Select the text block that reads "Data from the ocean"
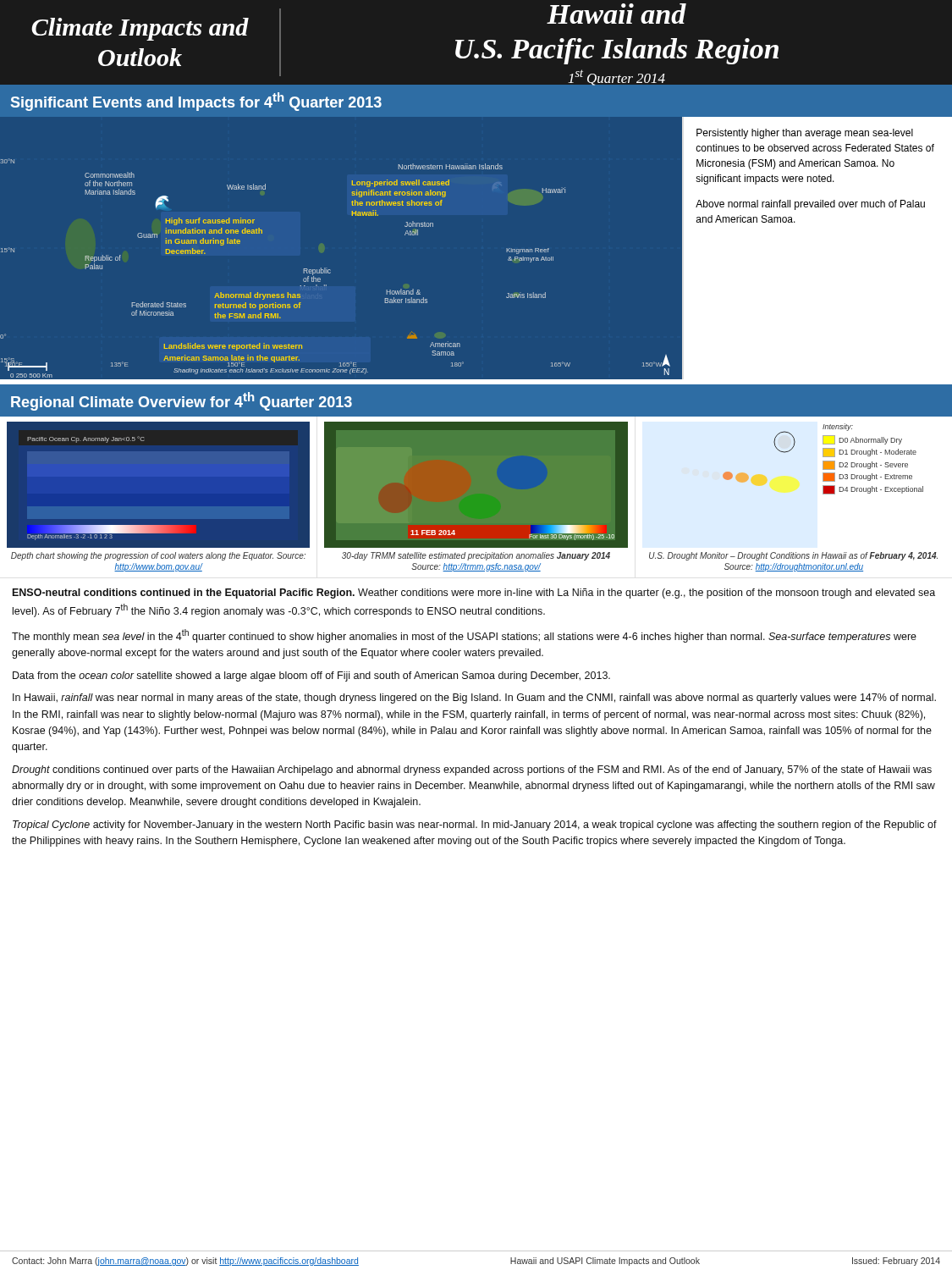The height and width of the screenshot is (1270, 952). pos(311,675)
